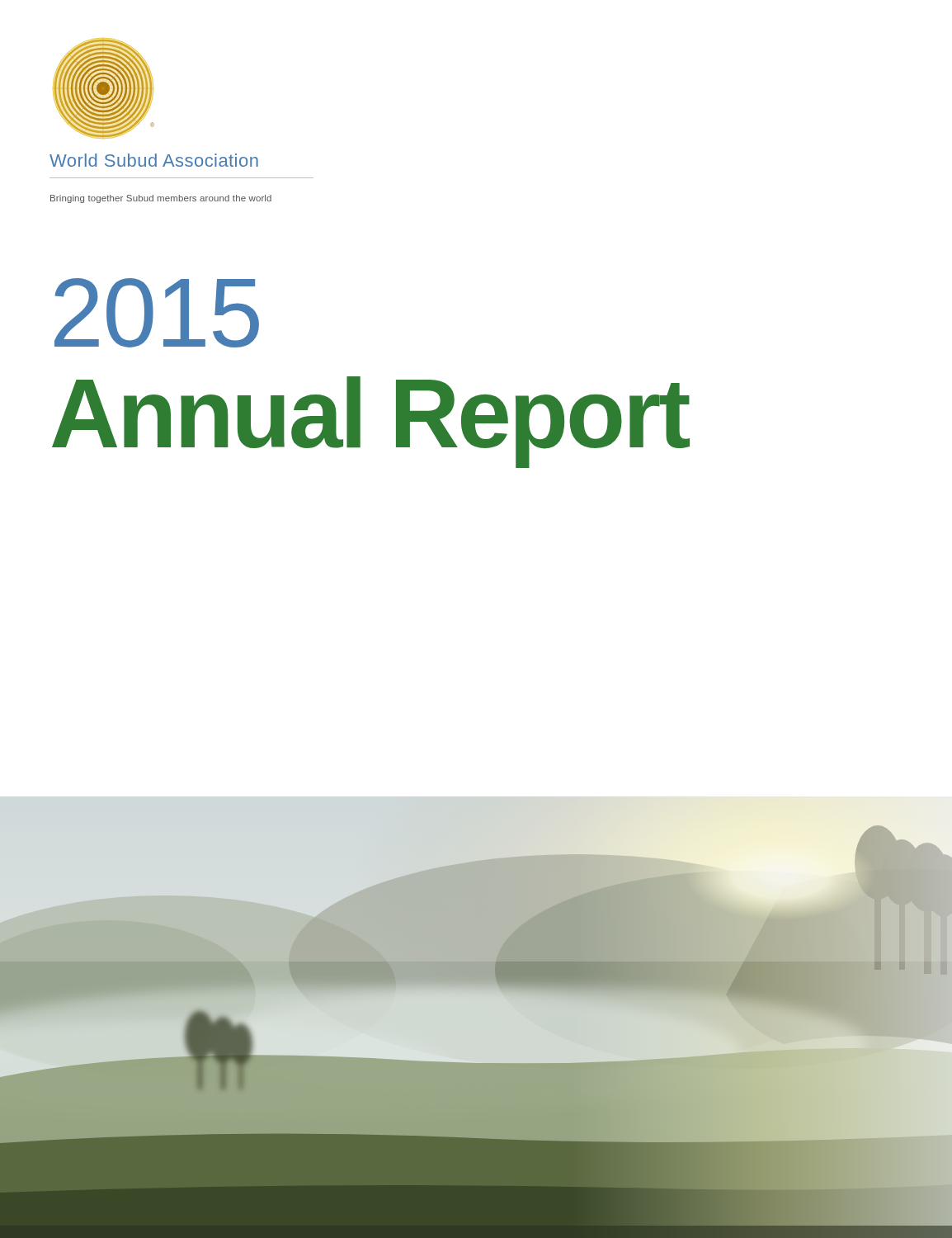Locate the text with the text "Bringing together Subud members around the world"

214,198
